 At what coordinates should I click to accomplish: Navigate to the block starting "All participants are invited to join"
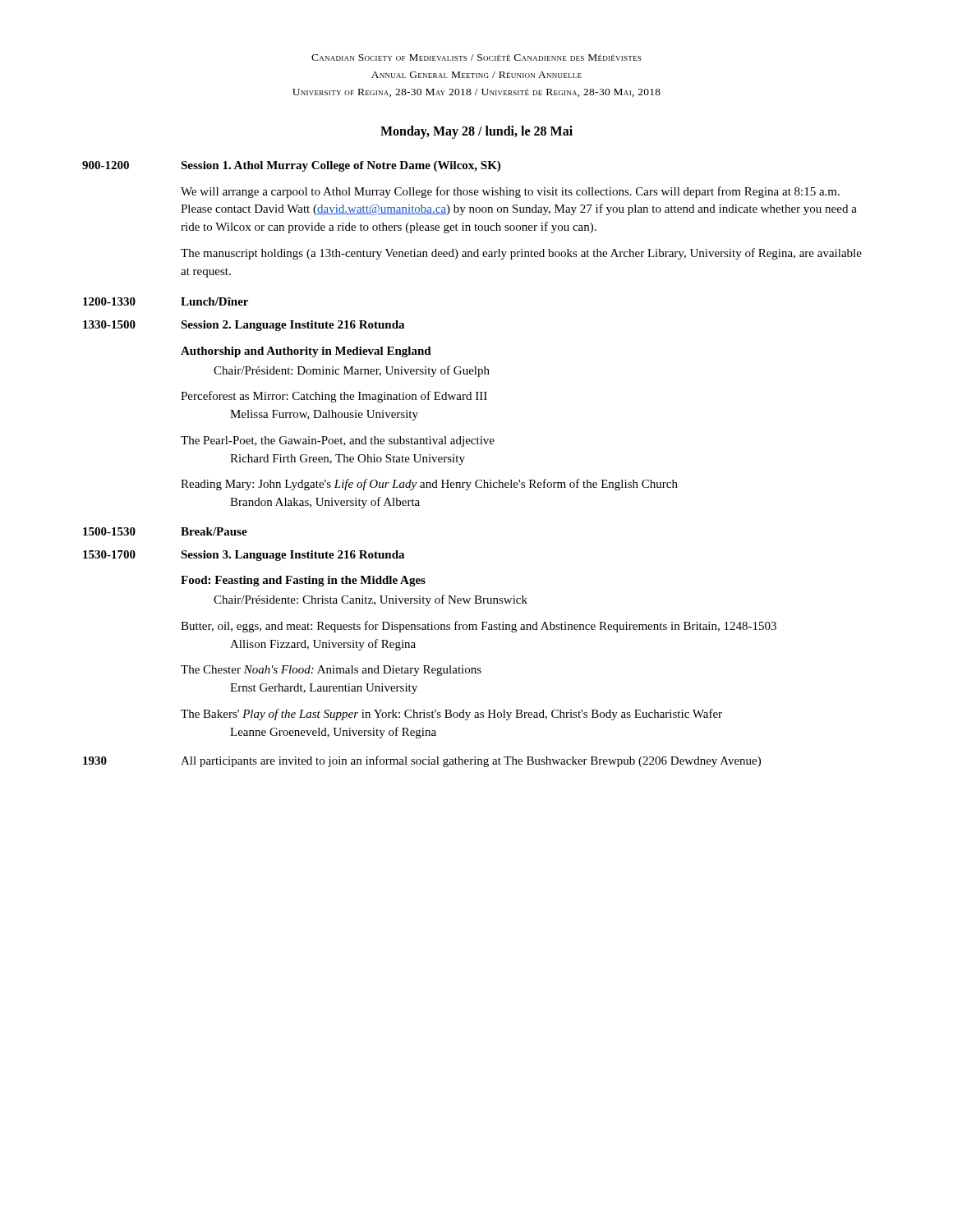point(471,761)
